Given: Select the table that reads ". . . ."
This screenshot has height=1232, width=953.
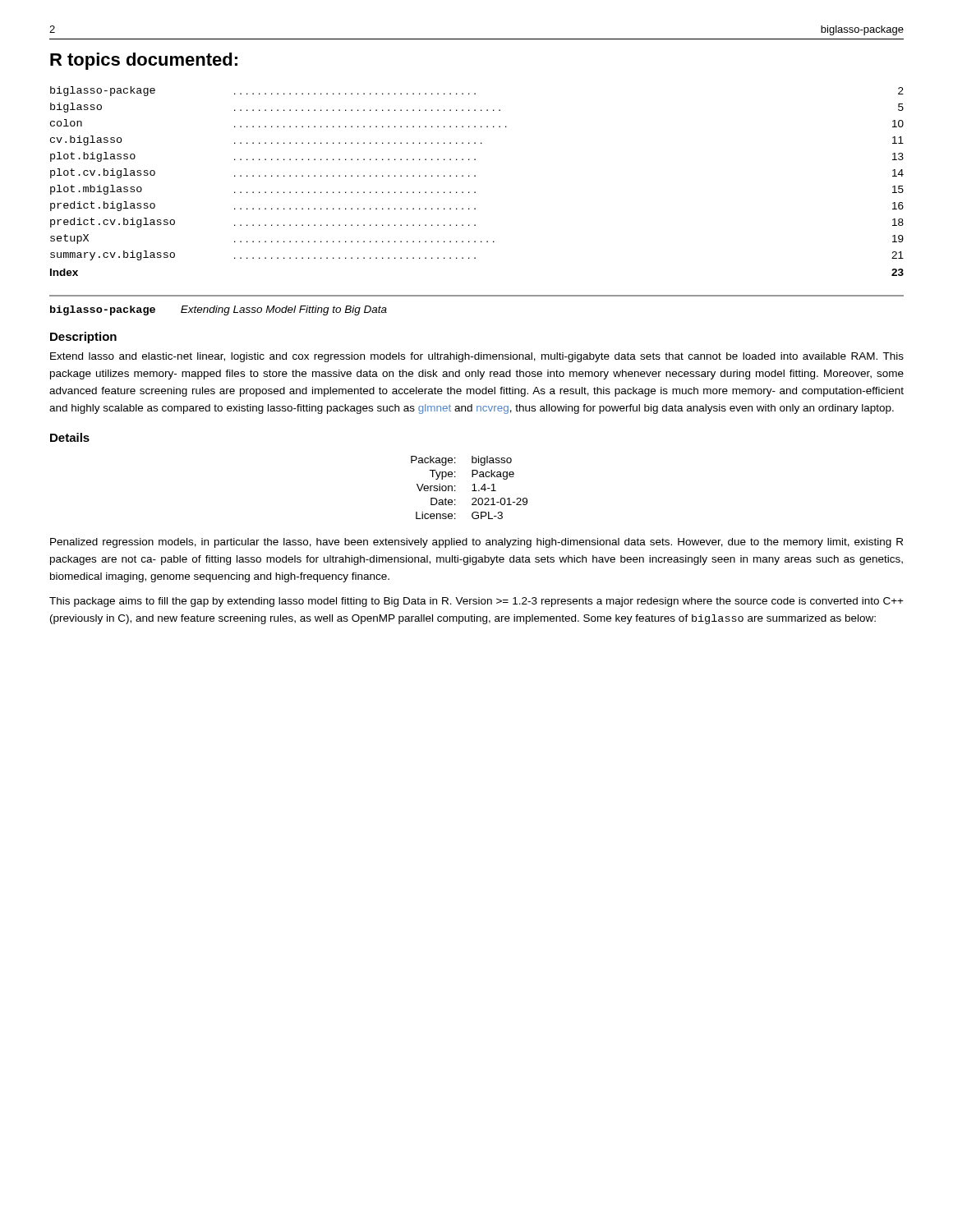Looking at the screenshot, I should (476, 181).
